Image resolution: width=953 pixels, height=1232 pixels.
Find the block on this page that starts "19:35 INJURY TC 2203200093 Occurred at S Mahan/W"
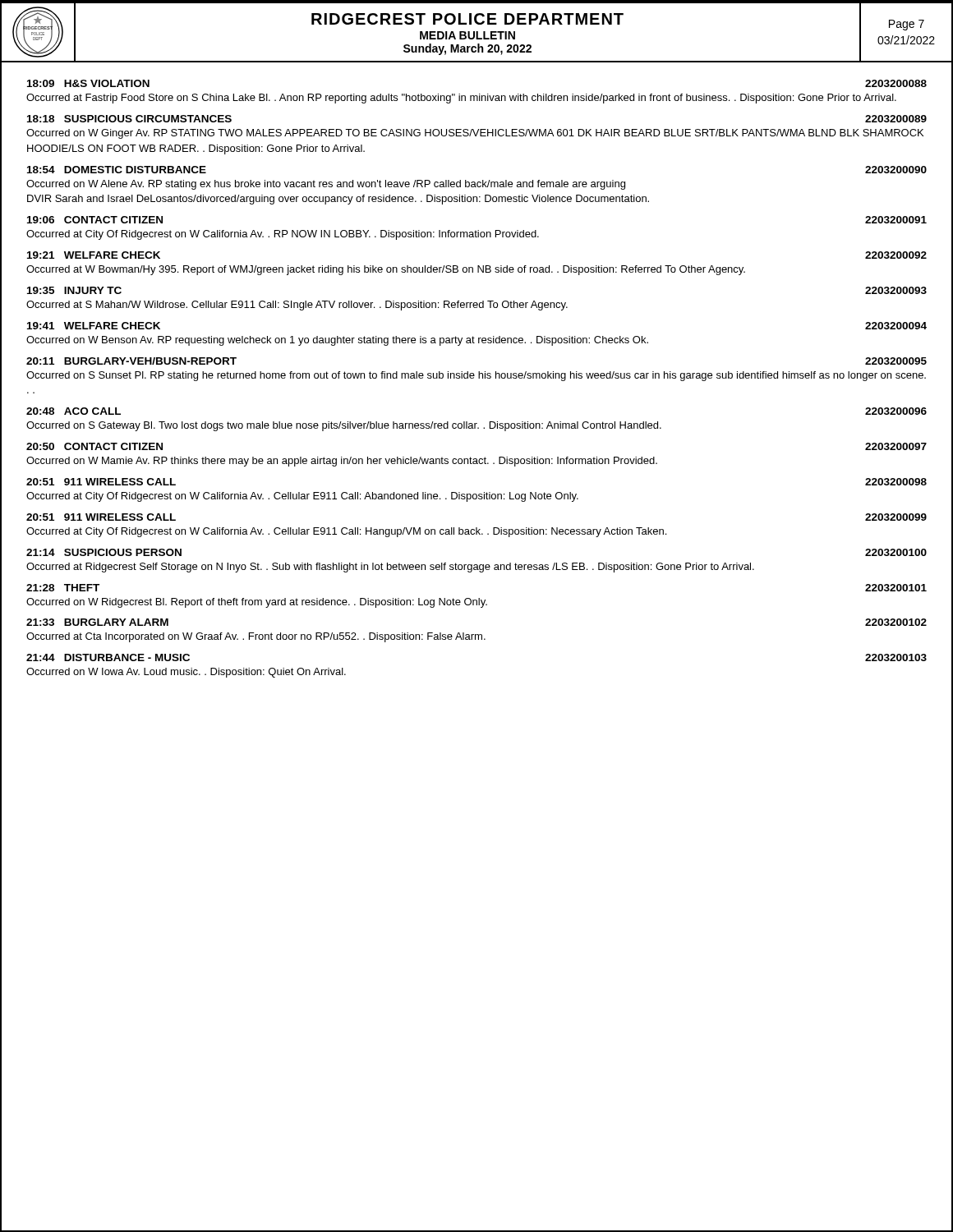click(x=476, y=298)
